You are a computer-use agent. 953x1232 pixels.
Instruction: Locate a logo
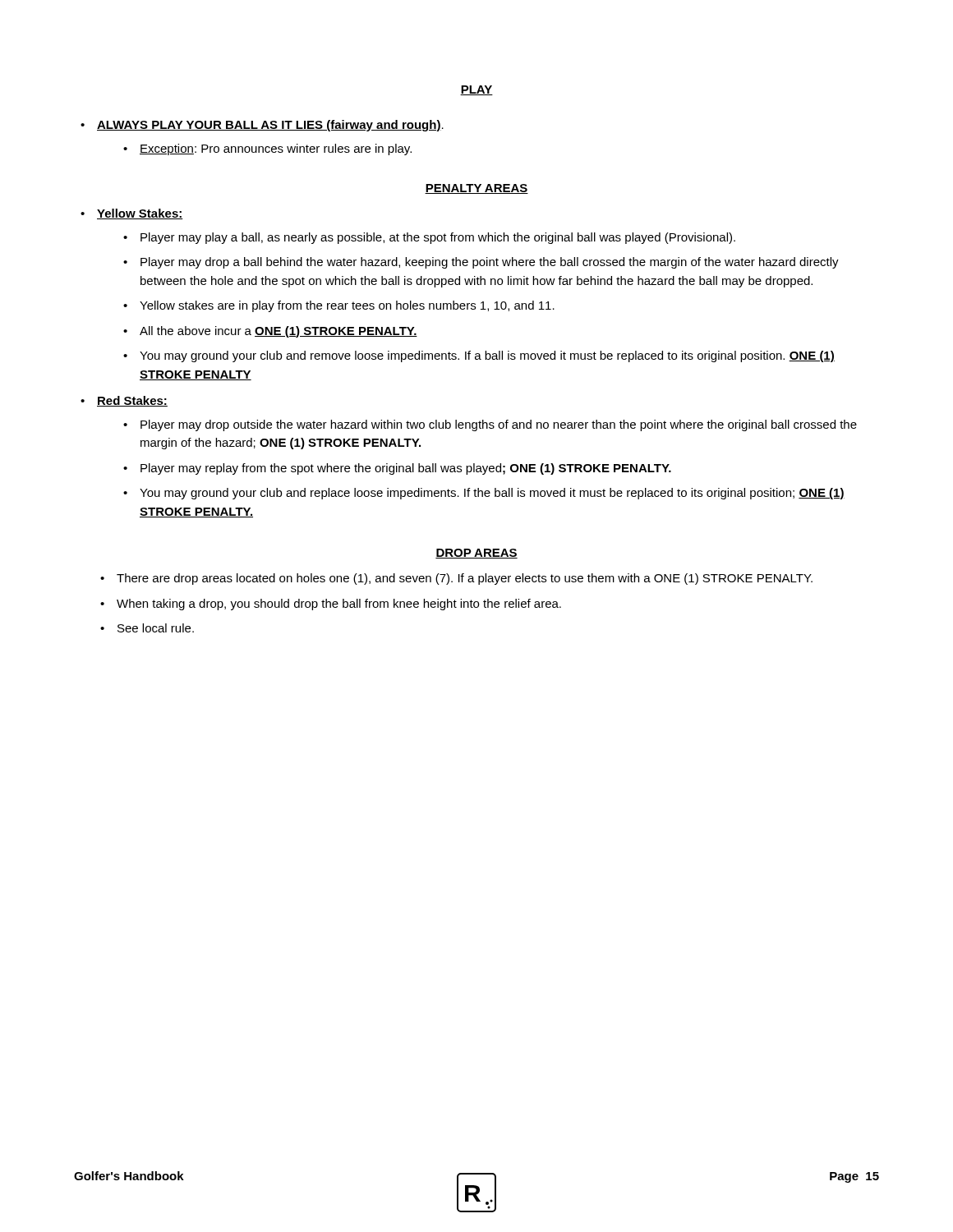pos(476,1194)
